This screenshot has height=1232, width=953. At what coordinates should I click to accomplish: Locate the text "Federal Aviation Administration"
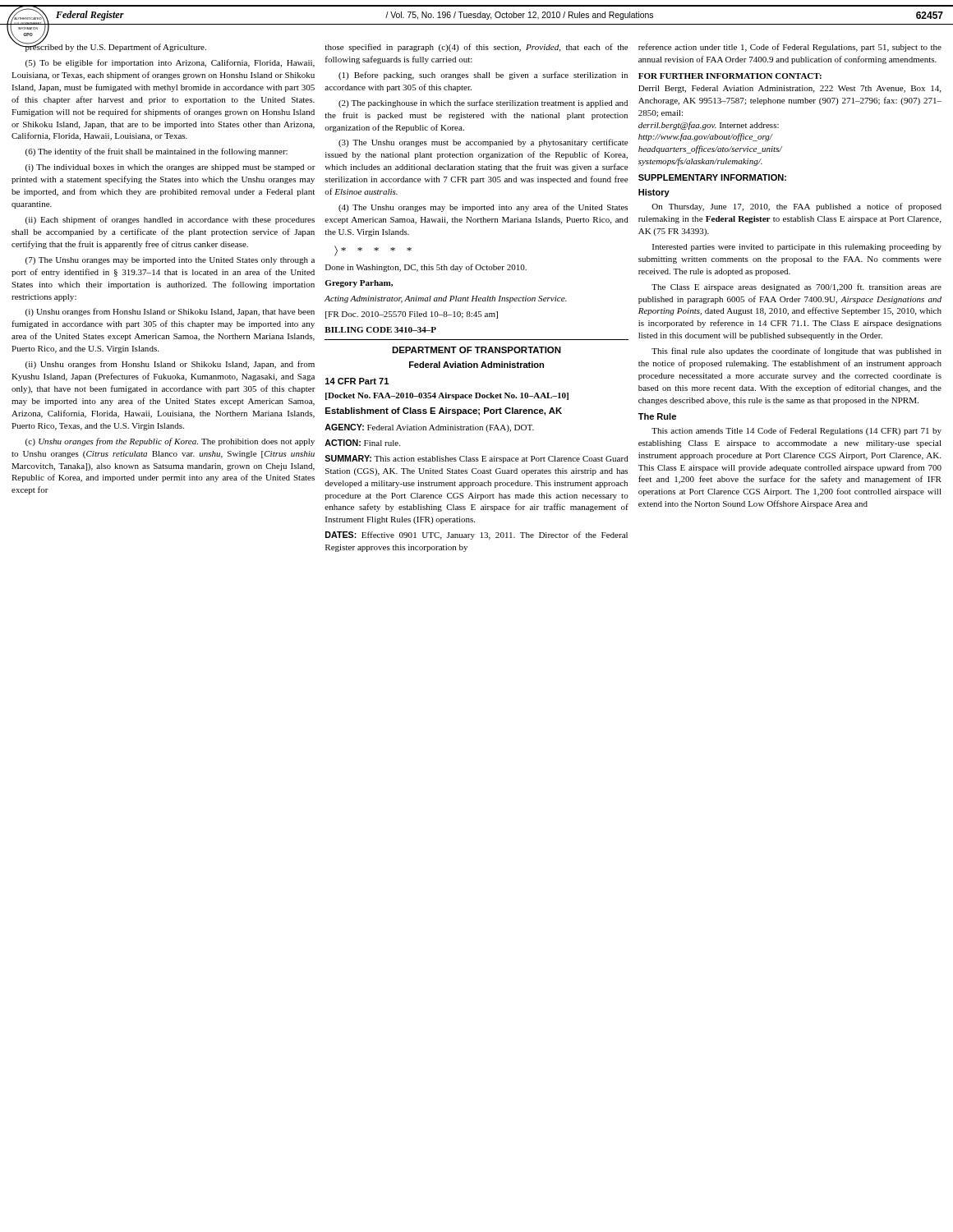[x=476, y=365]
